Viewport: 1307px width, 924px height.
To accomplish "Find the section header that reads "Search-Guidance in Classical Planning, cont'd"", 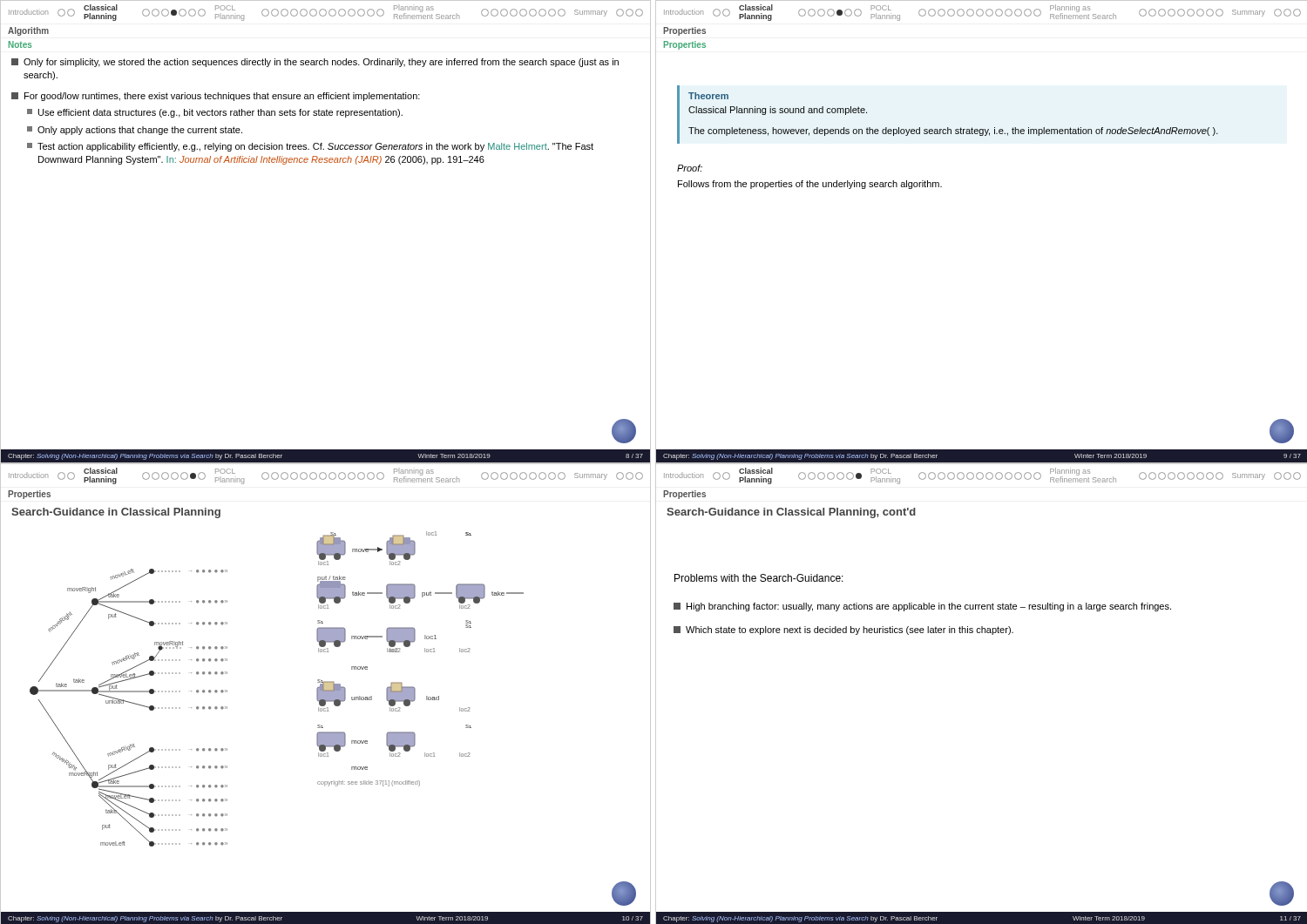I will [x=791, y=512].
